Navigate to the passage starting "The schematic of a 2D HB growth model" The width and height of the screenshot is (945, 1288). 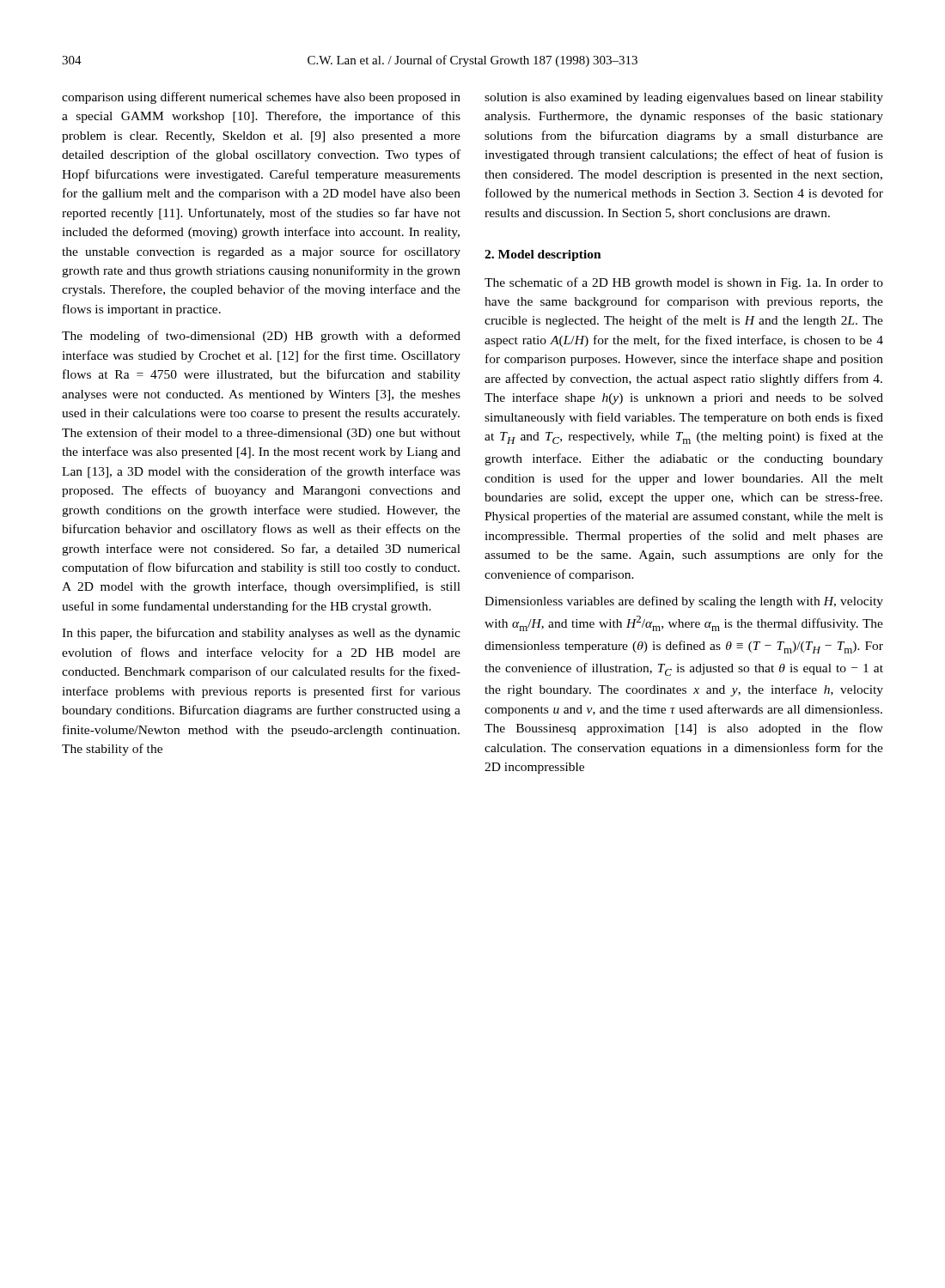684,428
